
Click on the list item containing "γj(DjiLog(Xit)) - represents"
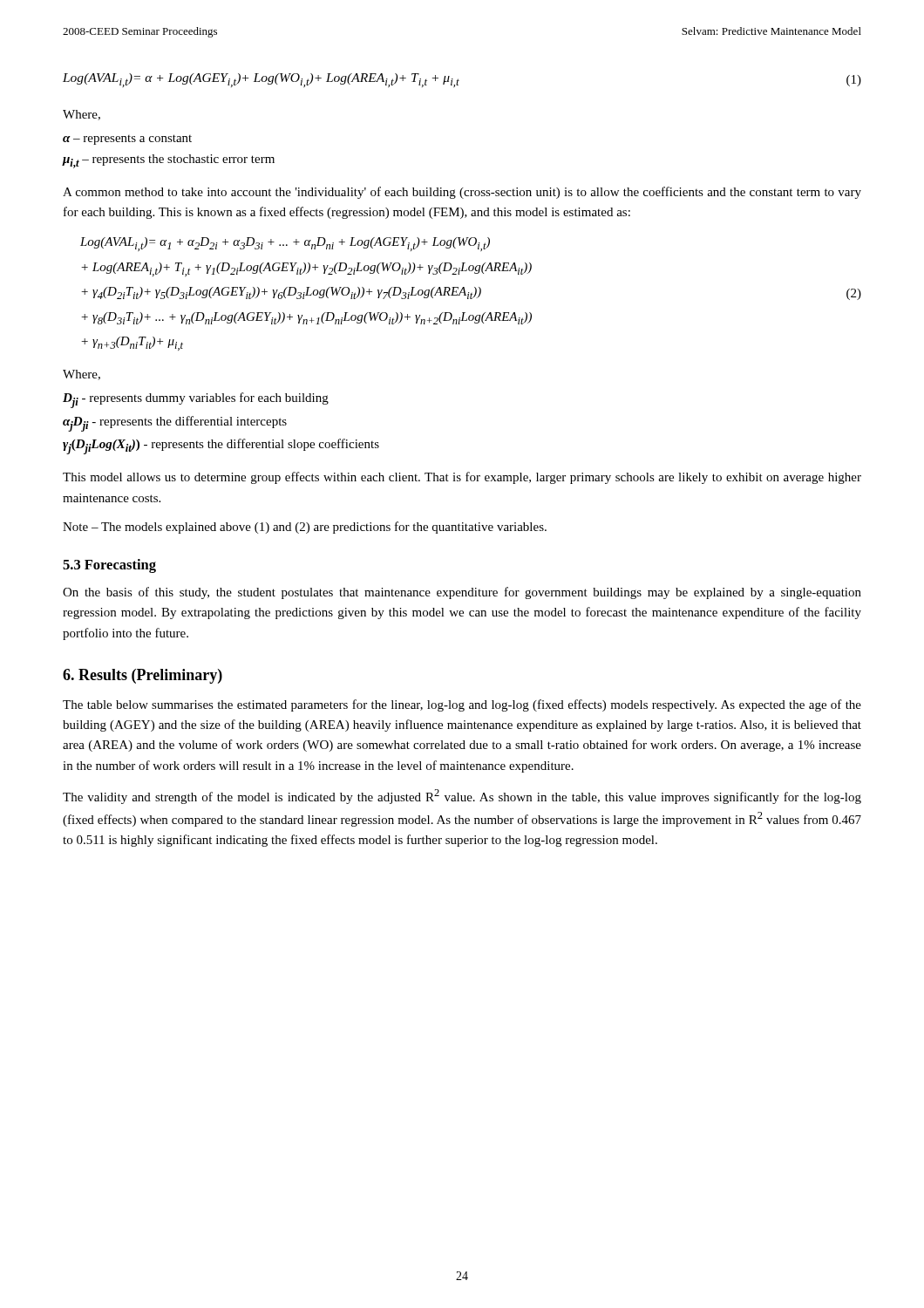point(221,446)
